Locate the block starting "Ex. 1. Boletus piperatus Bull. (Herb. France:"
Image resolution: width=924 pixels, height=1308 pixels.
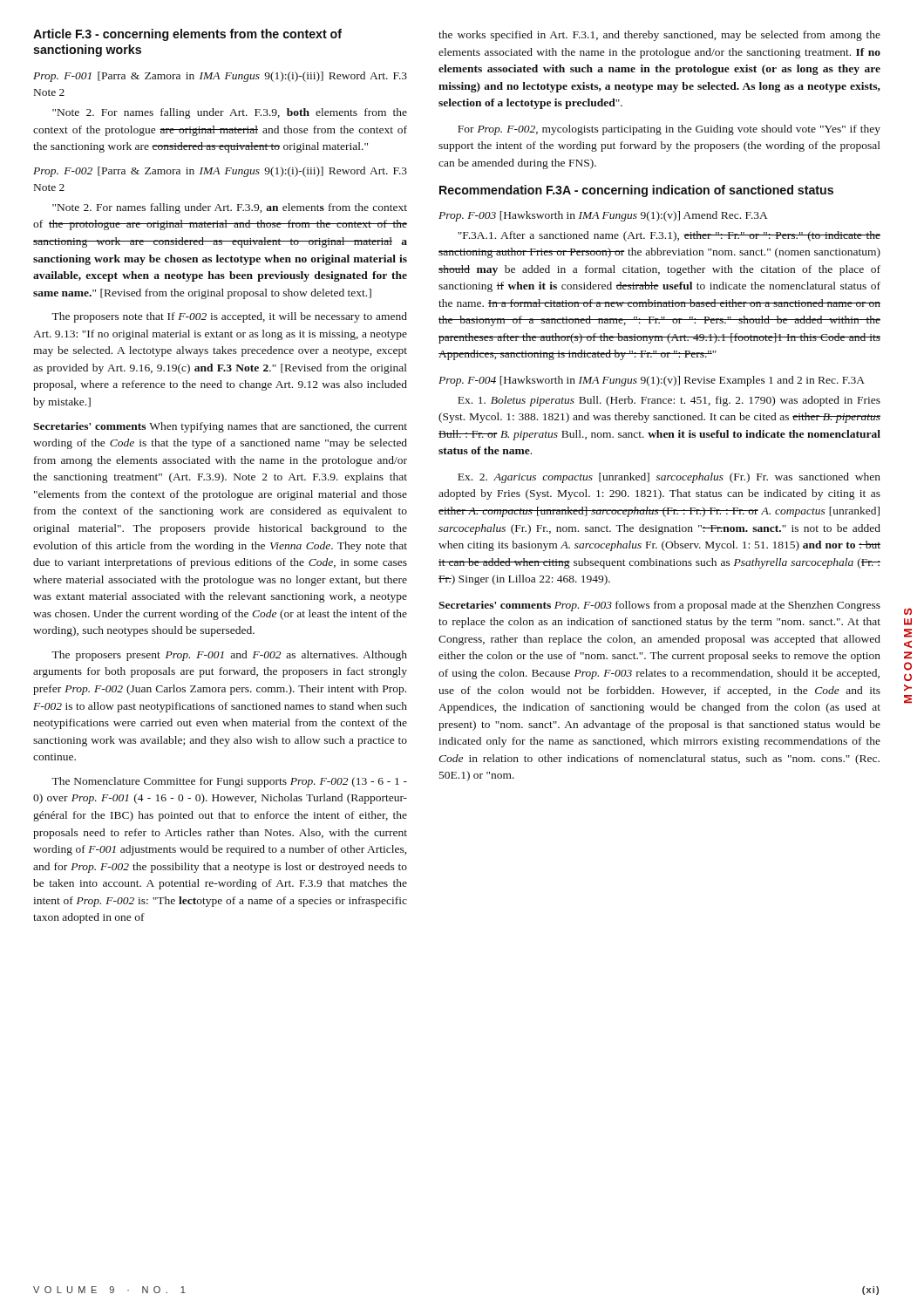(x=659, y=425)
